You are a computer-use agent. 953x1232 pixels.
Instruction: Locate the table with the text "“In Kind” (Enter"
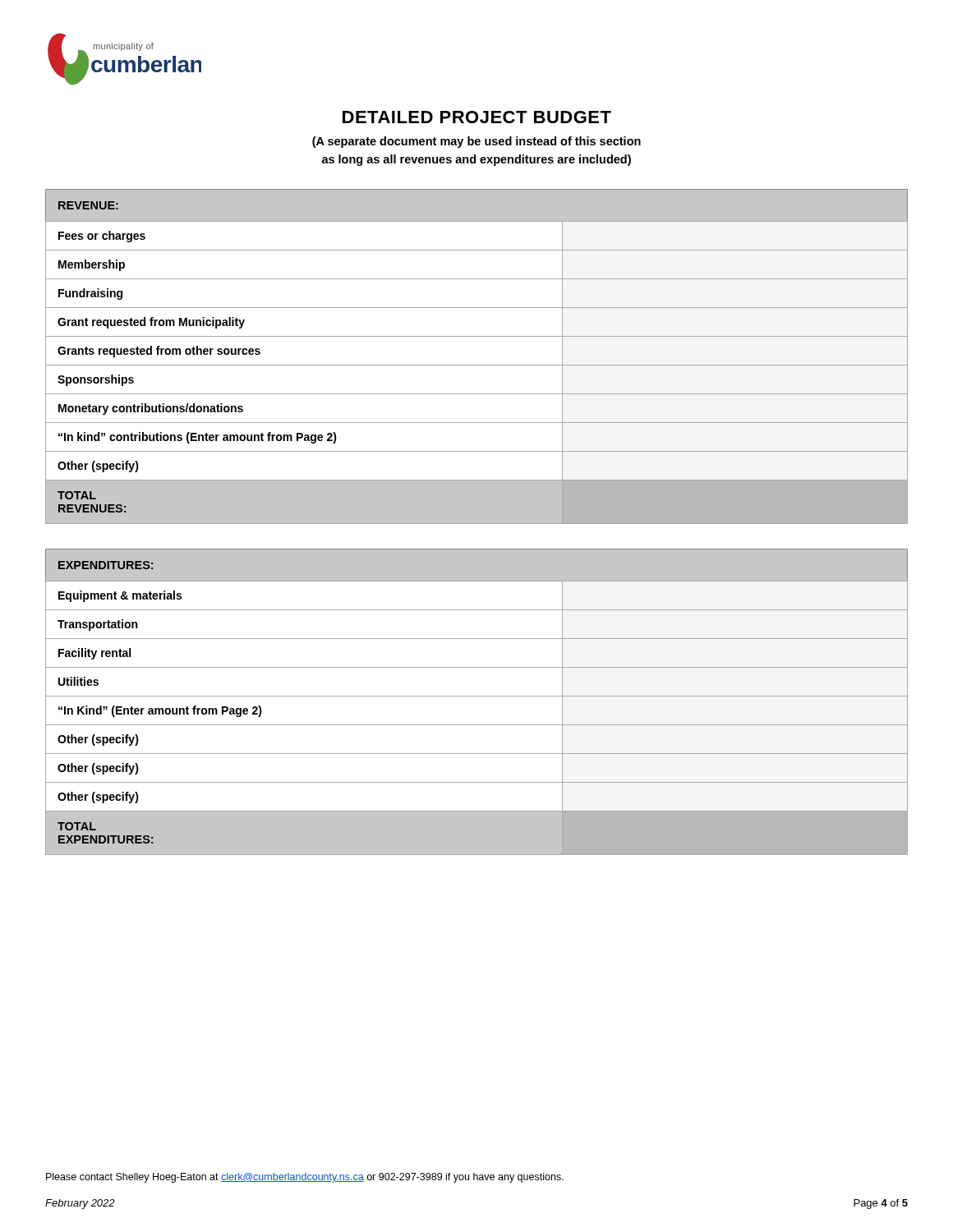tap(476, 702)
